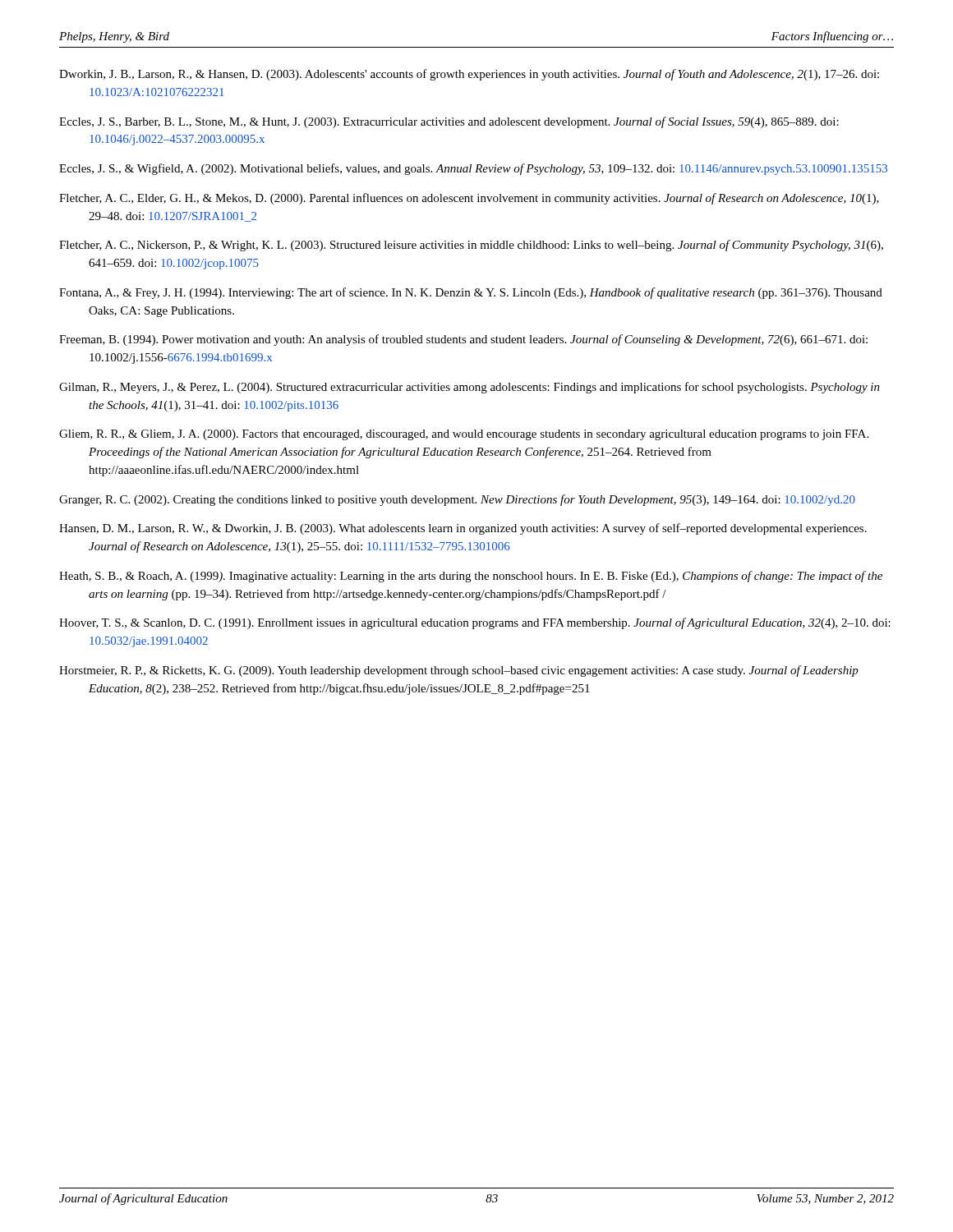Locate the block of text that opens with "Fletcher, A. C., Elder, G. H., &"

(x=469, y=207)
